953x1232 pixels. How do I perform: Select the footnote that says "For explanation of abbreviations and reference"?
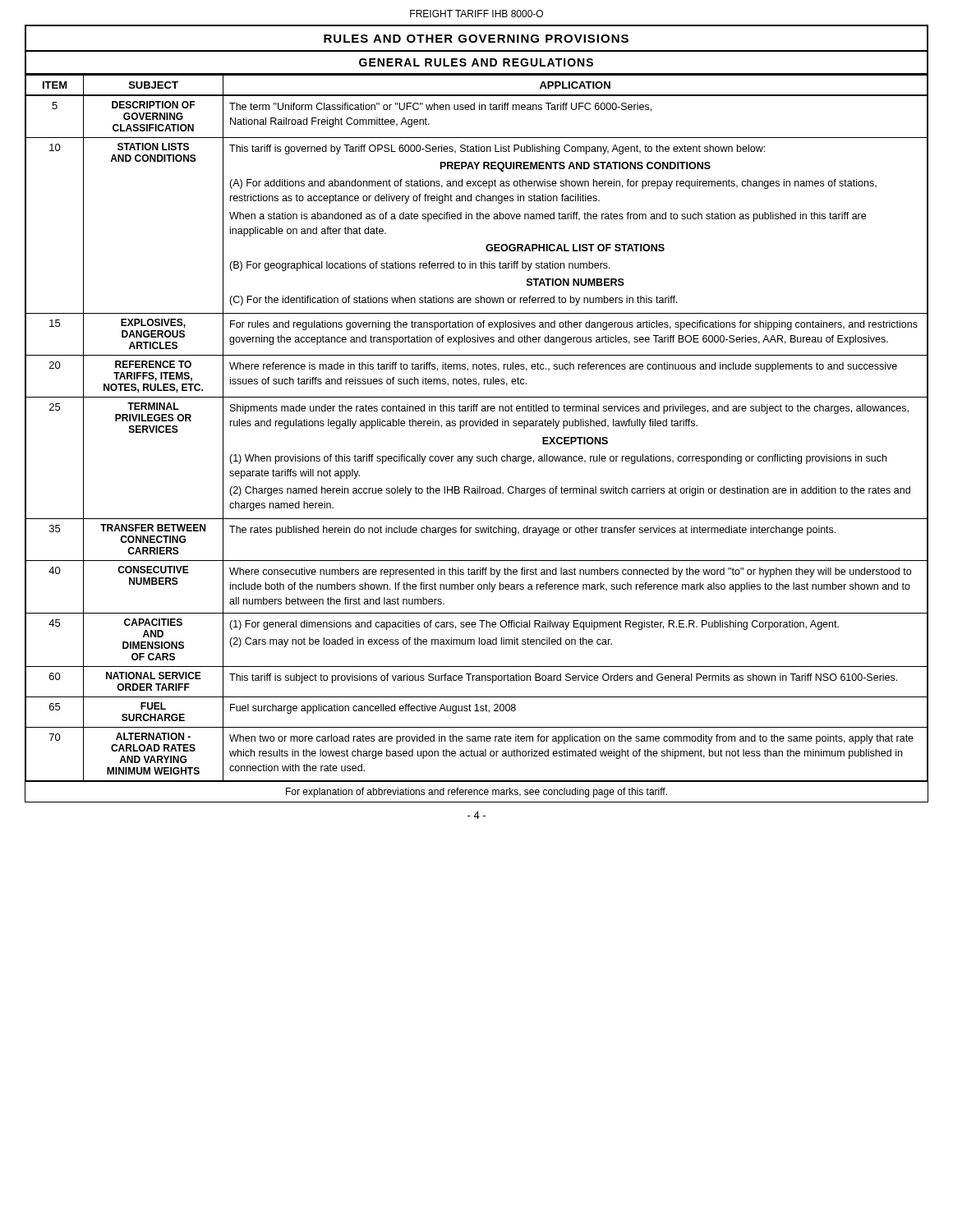(x=476, y=791)
